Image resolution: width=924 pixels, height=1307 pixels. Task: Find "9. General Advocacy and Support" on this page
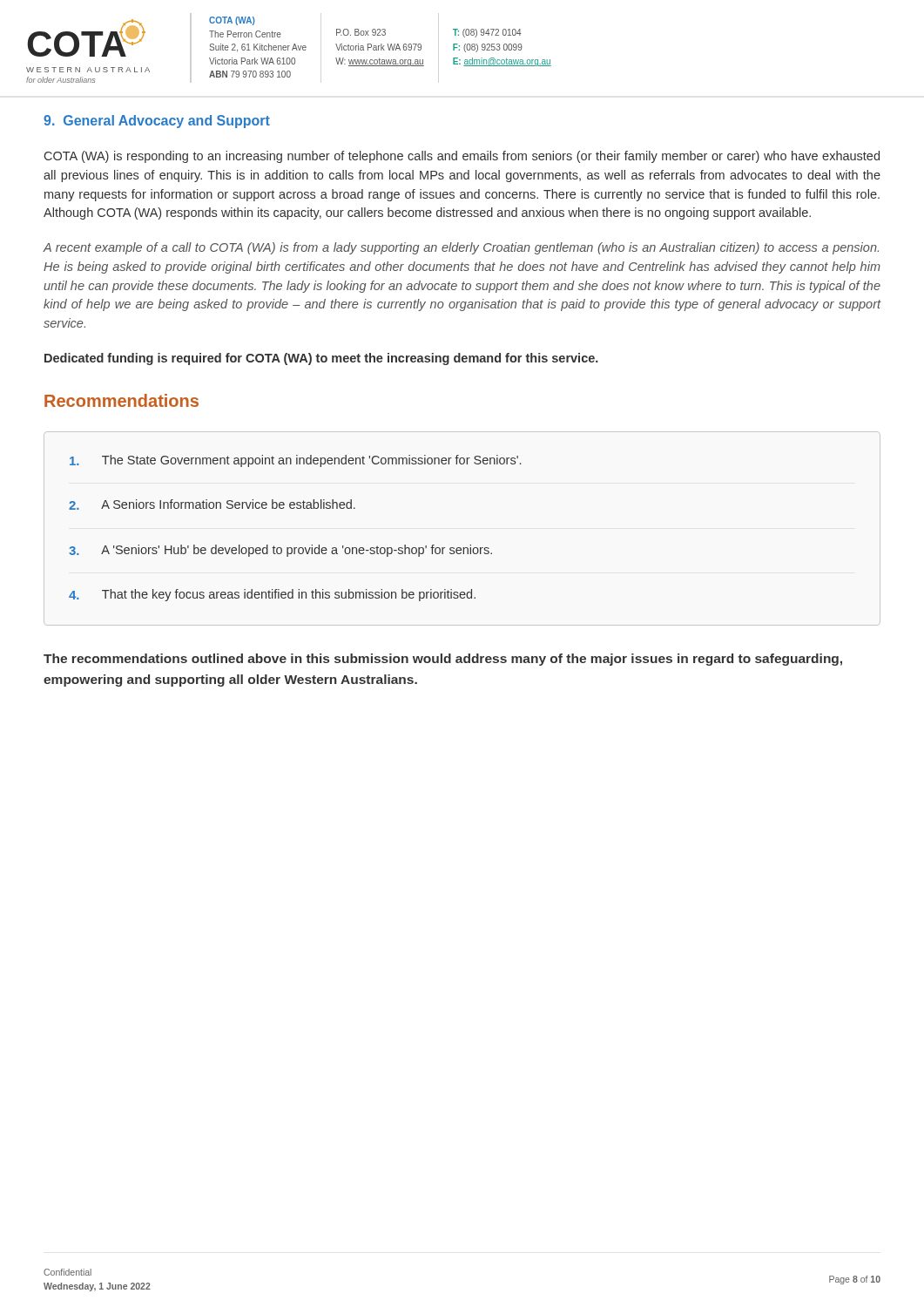tap(157, 121)
